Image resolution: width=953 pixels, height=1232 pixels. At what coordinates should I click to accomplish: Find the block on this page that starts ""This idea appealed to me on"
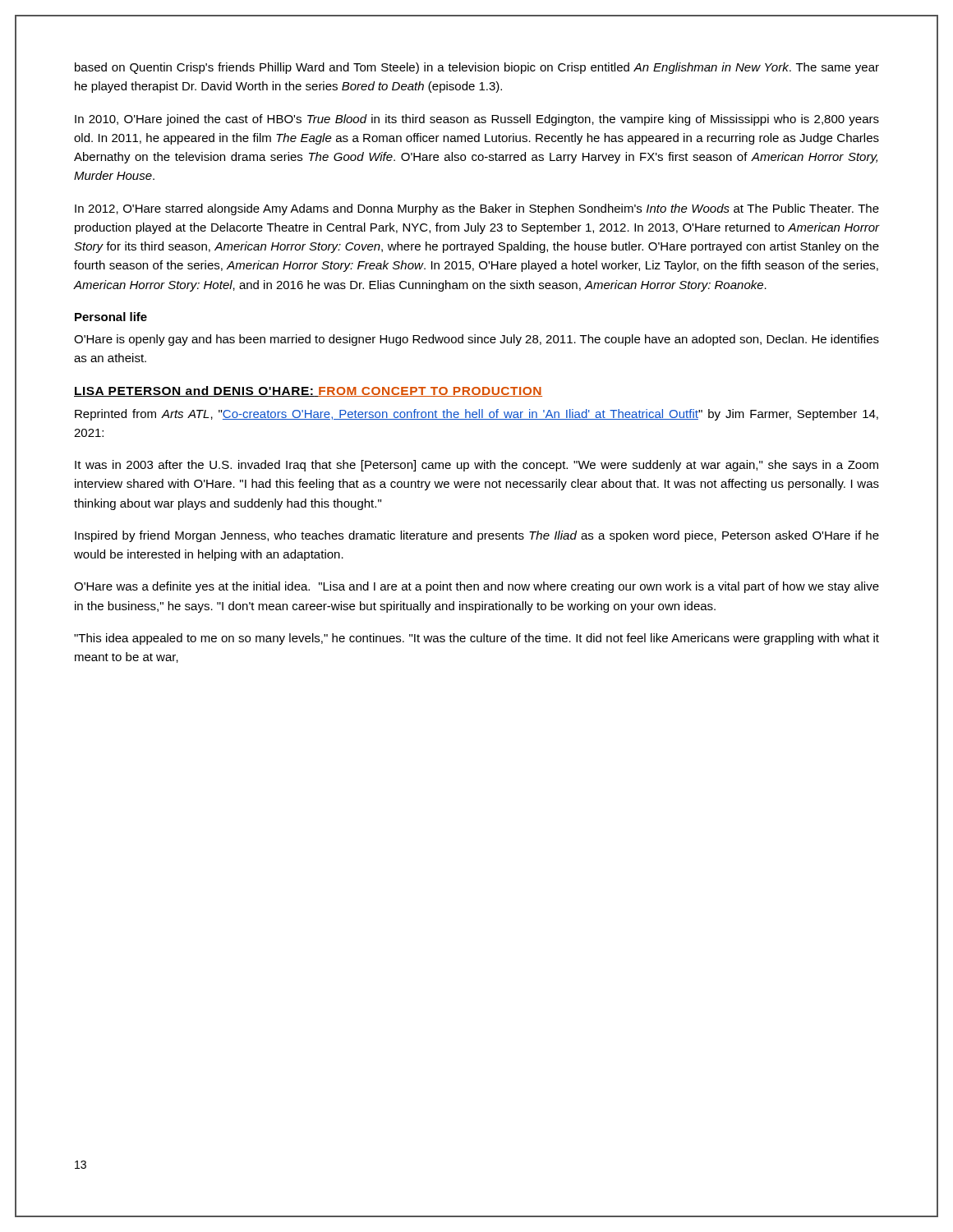click(476, 647)
